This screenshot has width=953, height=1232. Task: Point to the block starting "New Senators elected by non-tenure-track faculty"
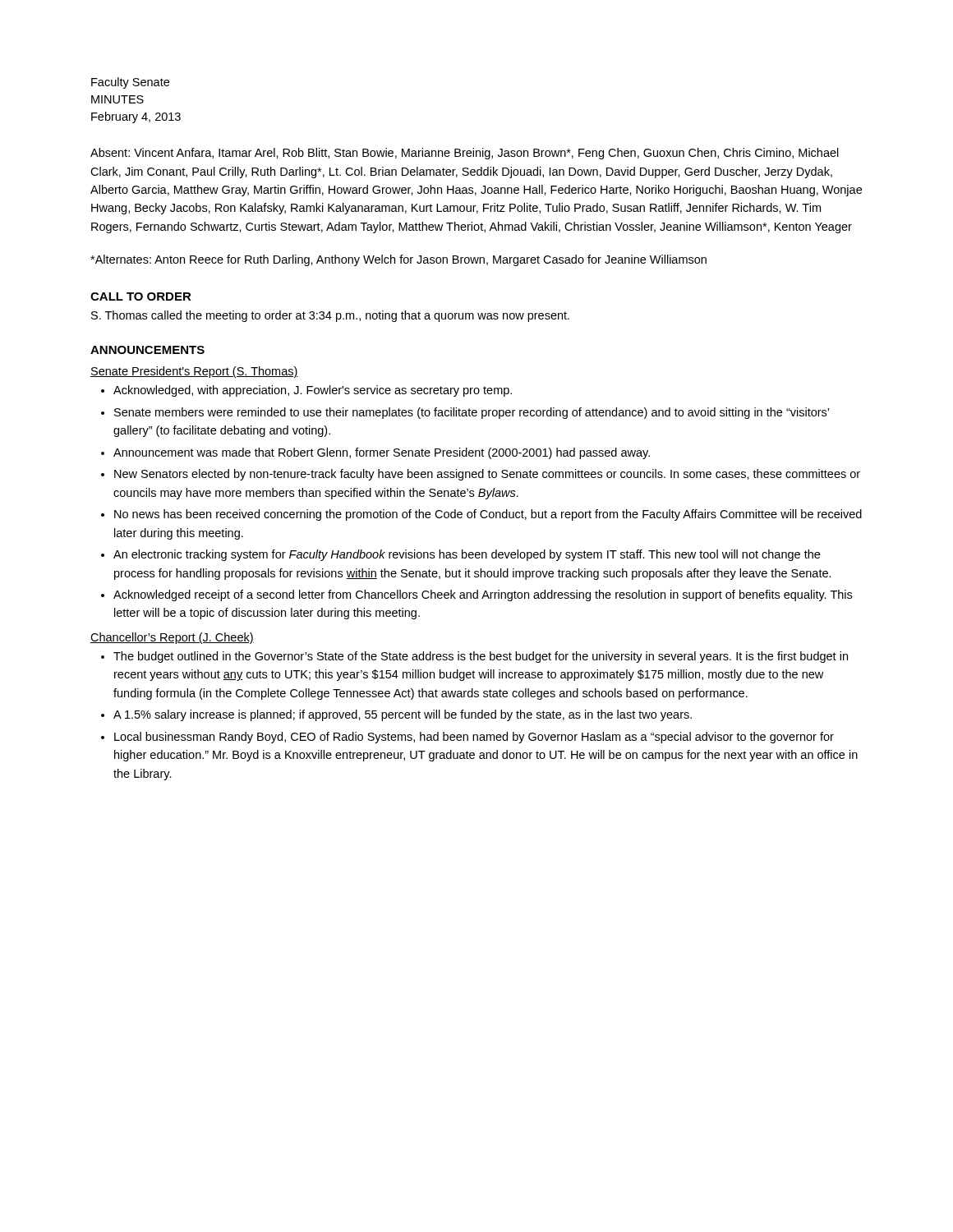[487, 483]
